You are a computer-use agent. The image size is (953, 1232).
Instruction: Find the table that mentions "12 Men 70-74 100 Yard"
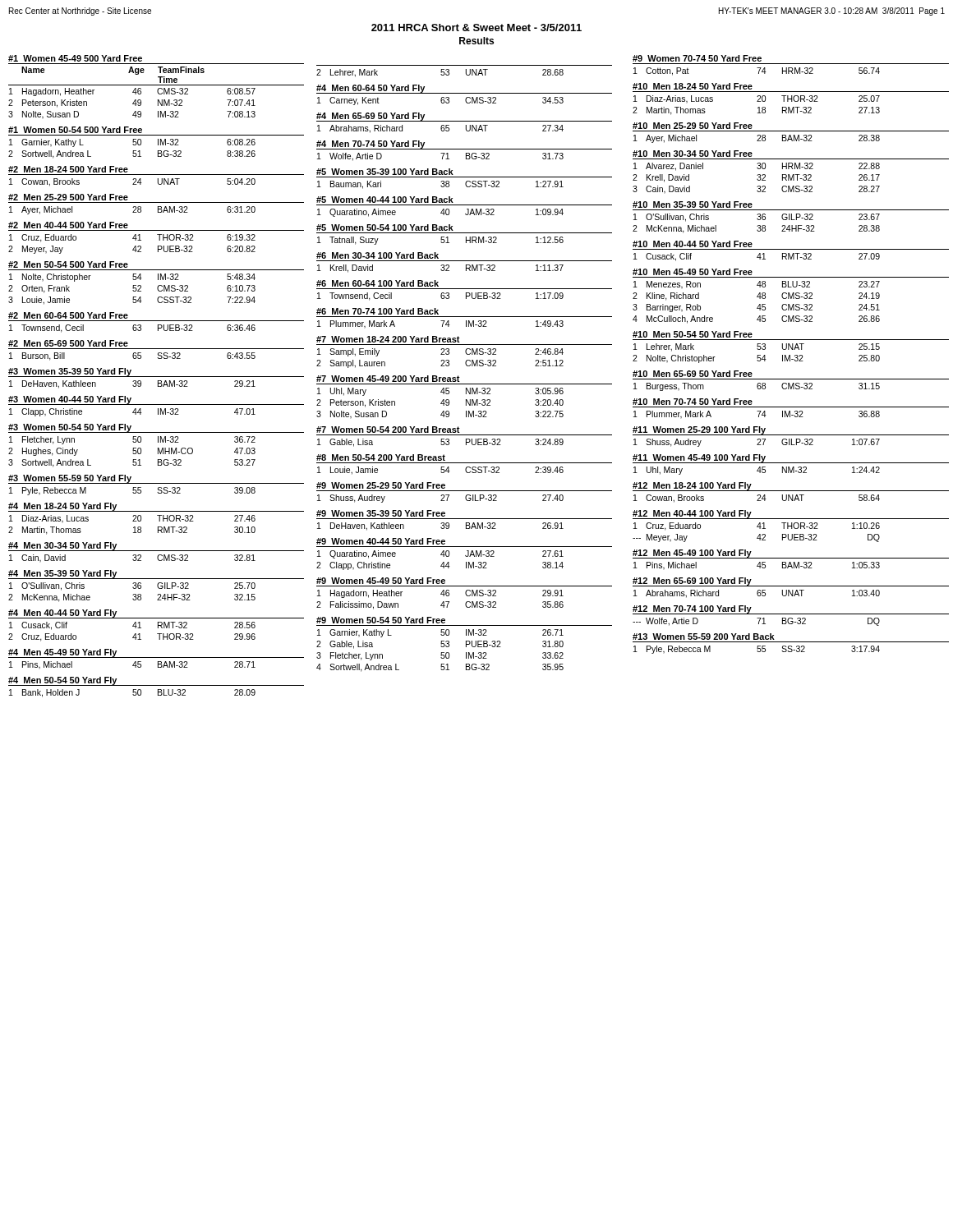click(x=791, y=615)
